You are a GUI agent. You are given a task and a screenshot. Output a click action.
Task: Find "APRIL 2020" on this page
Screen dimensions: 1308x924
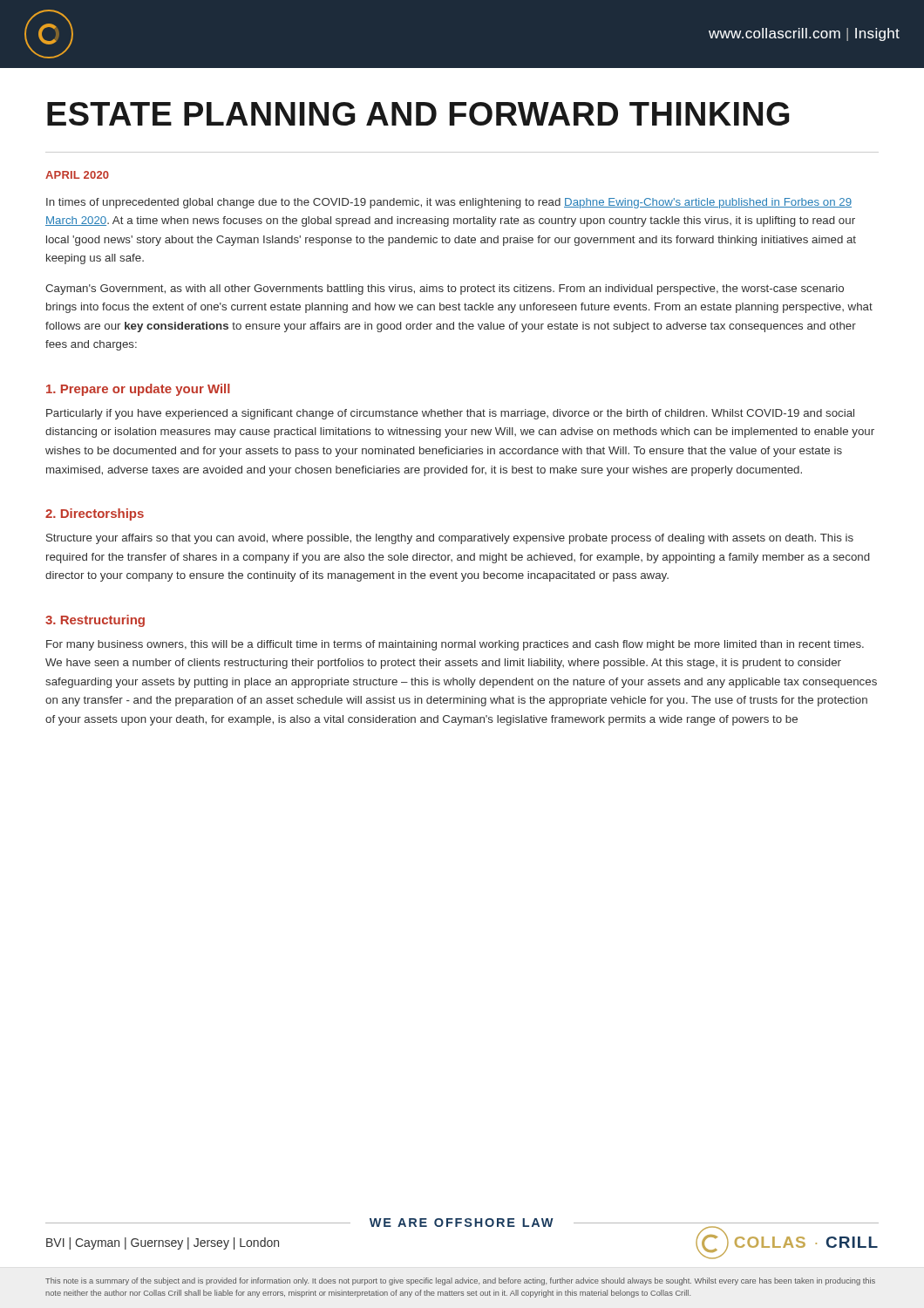click(77, 175)
